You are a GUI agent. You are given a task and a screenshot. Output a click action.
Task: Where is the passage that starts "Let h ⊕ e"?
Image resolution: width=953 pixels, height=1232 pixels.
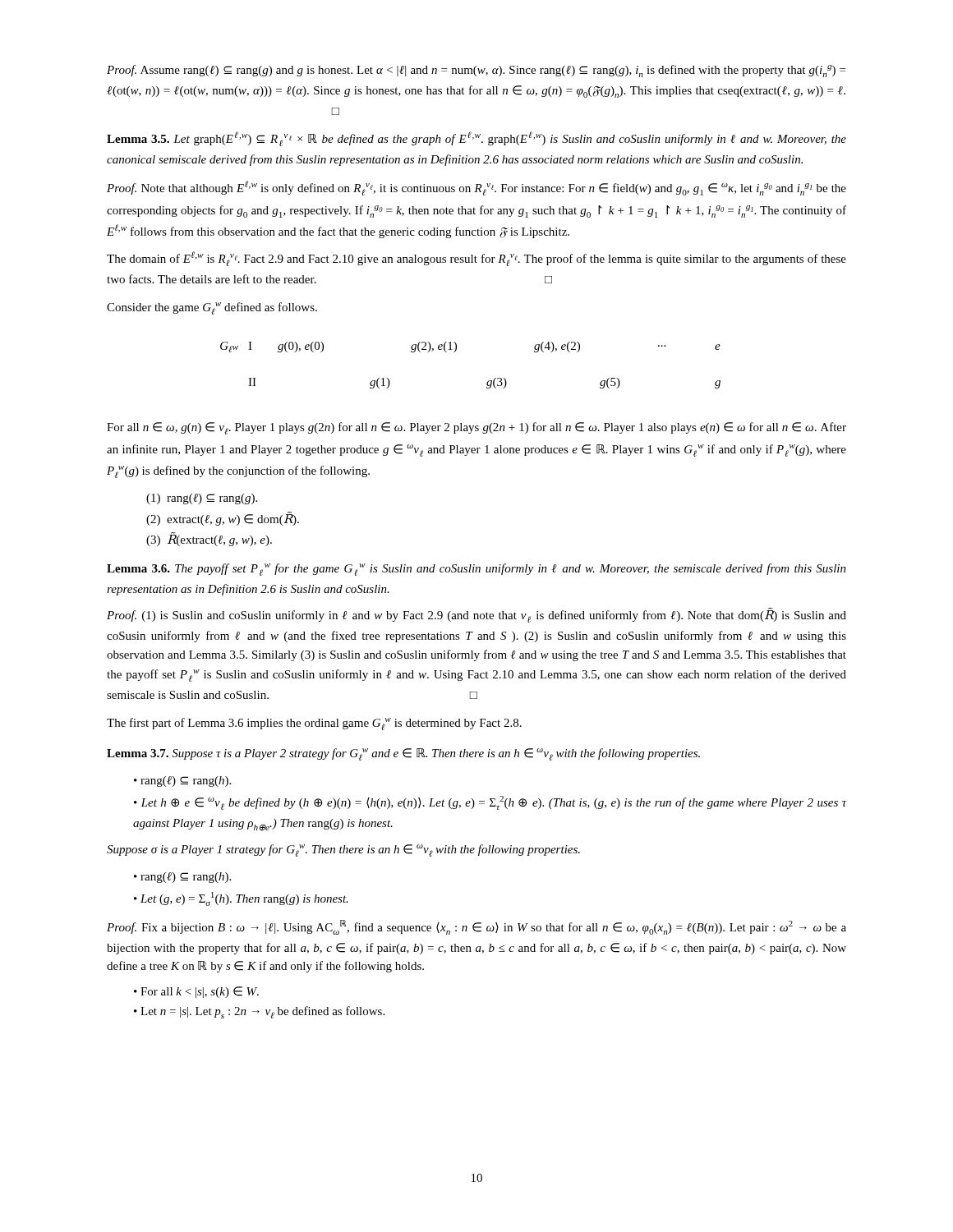(490, 812)
